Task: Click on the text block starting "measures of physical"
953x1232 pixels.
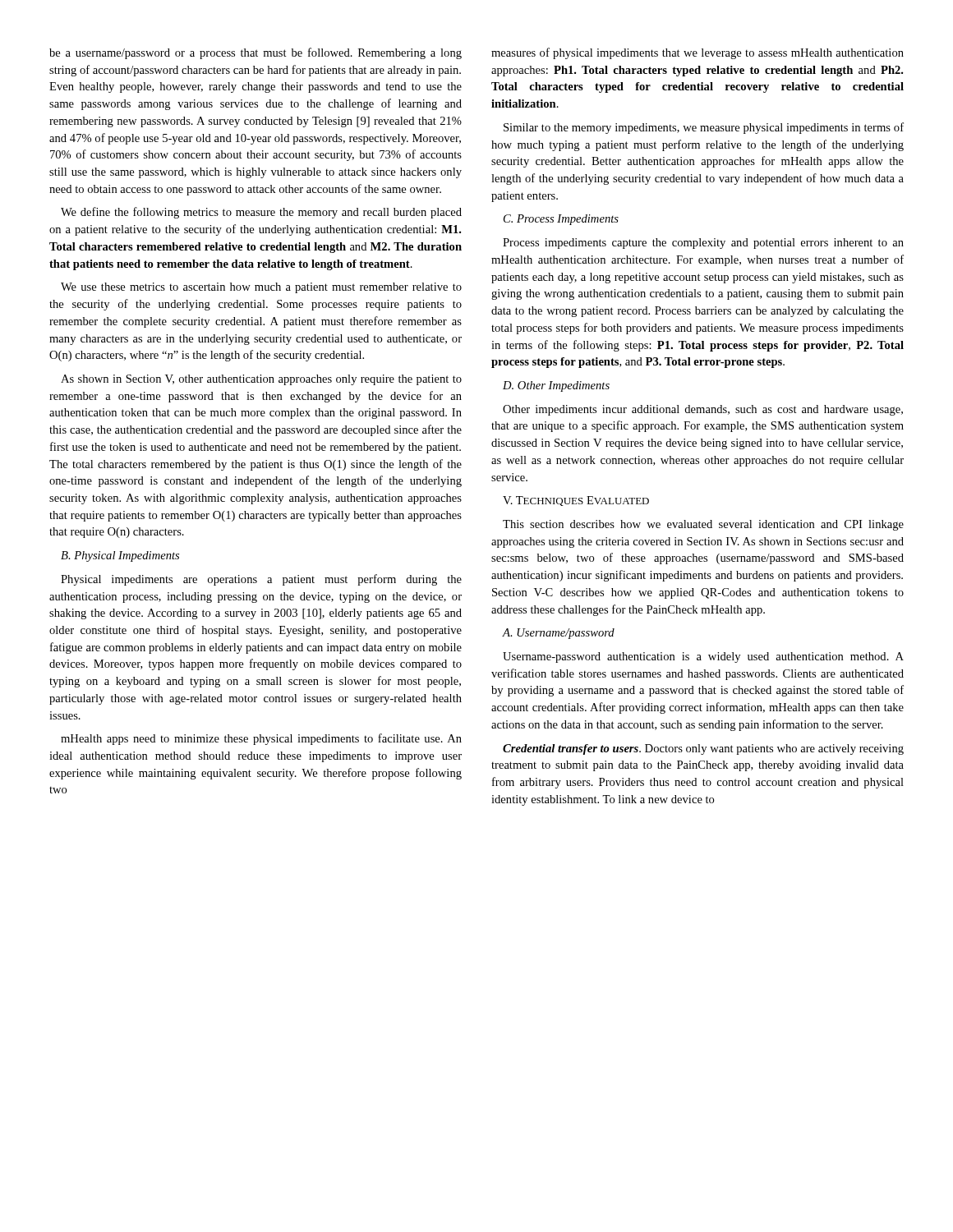Action: [698, 78]
